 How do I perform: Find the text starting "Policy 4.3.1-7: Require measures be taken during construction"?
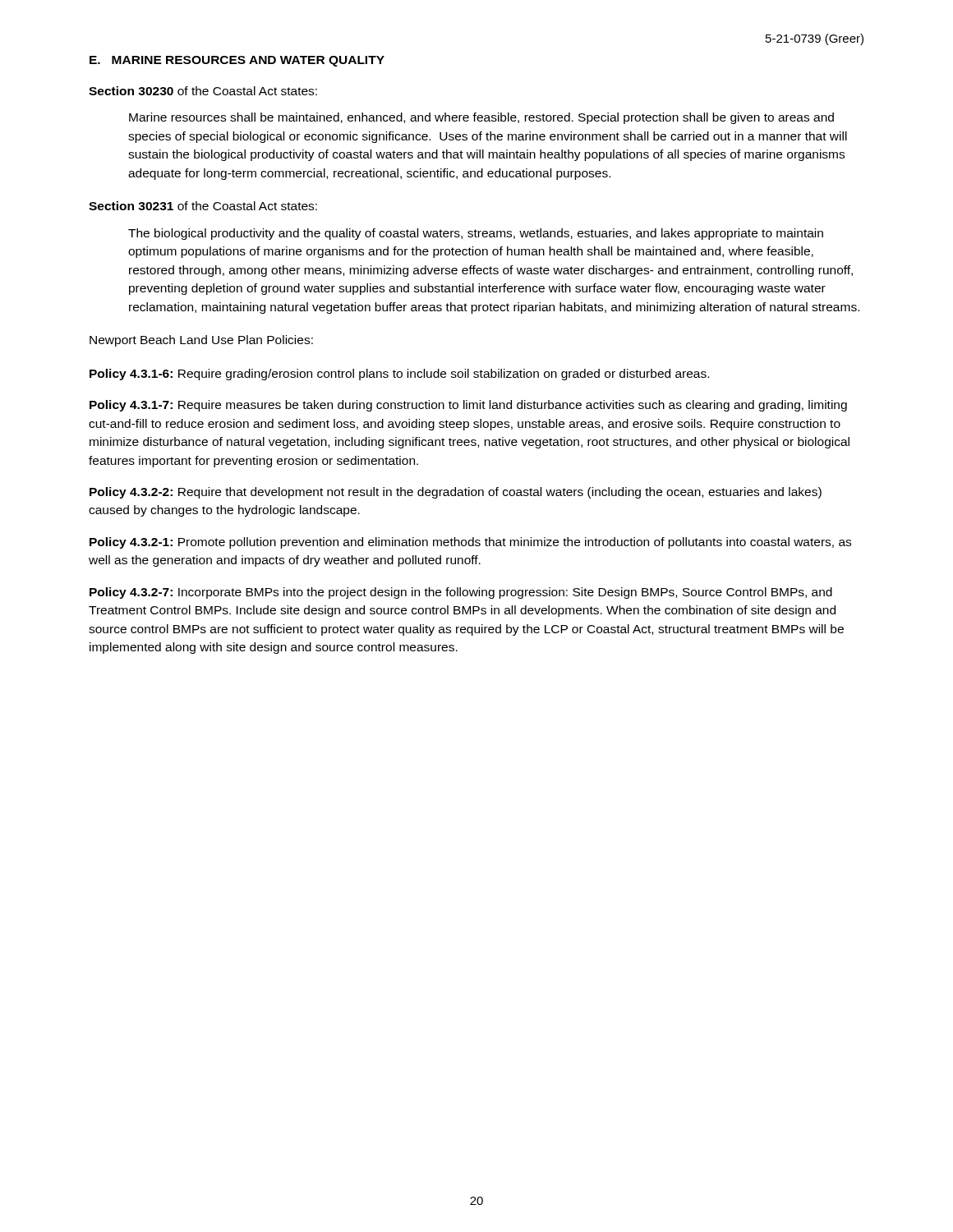click(x=470, y=432)
